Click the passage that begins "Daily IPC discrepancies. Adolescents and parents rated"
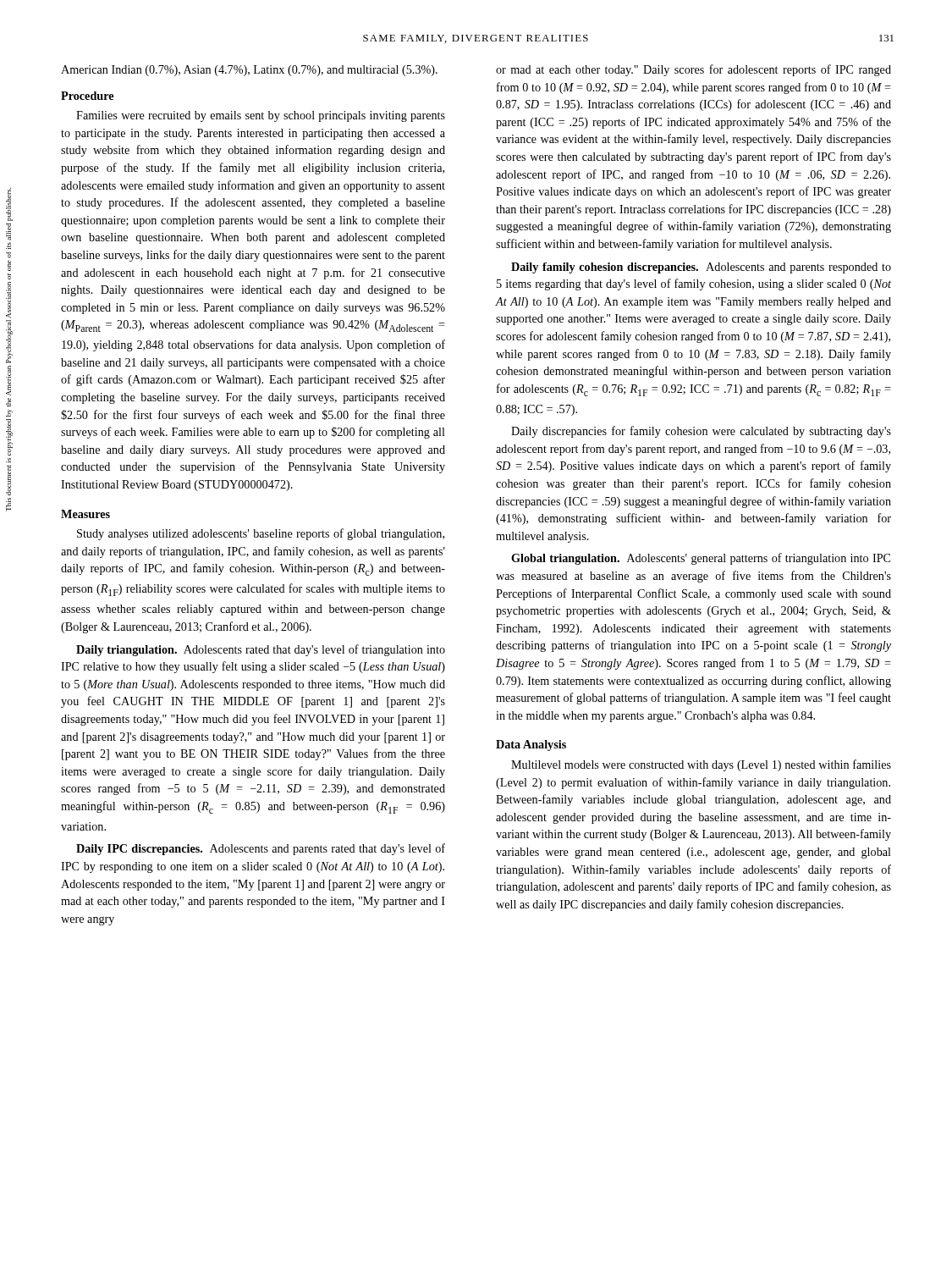The image size is (952, 1270). coord(253,884)
